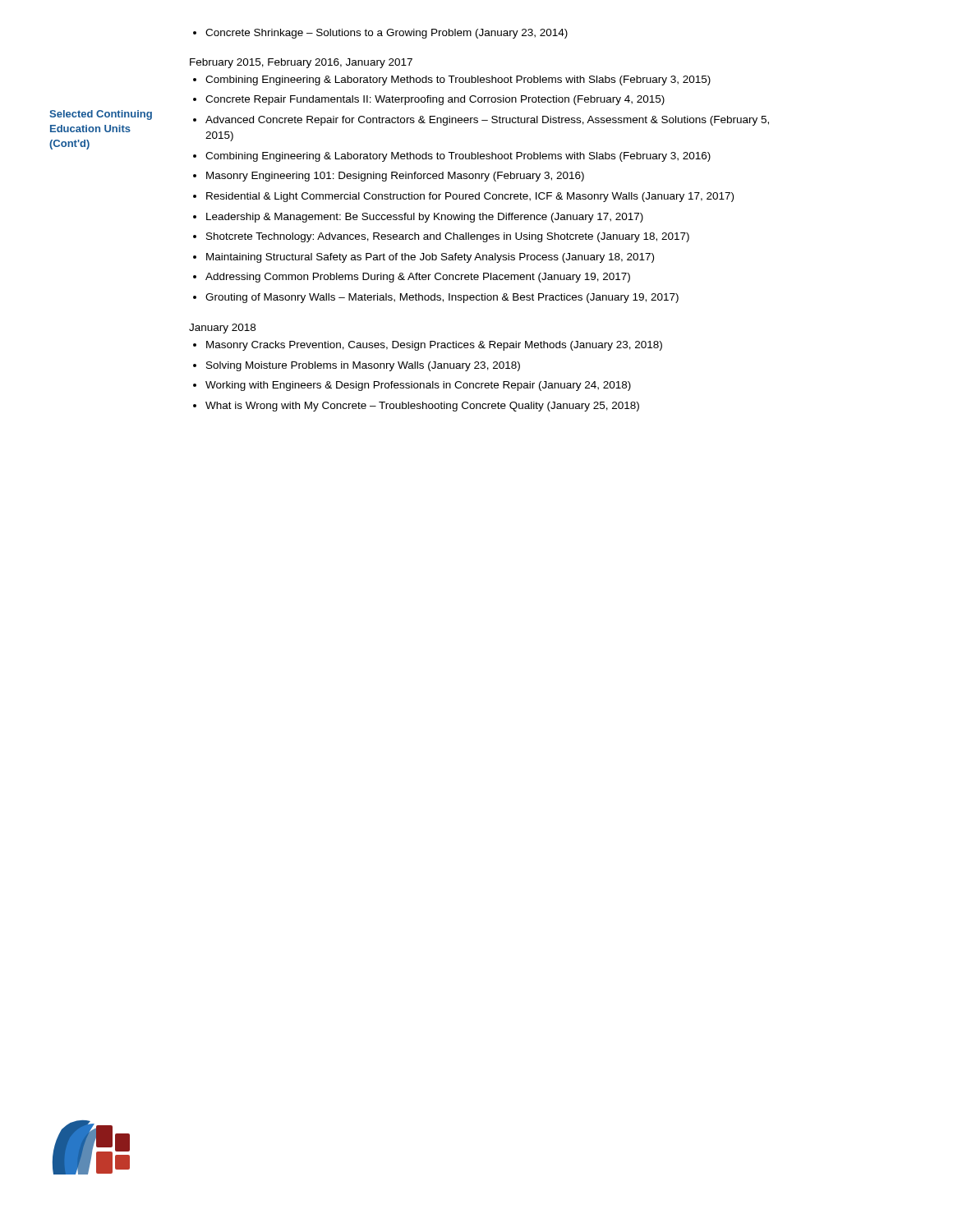Point to the region starting "Concrete Repair Fundamentals II: Waterproofing and Corrosion Protection"
Image resolution: width=953 pixels, height=1232 pixels.
[x=485, y=99]
